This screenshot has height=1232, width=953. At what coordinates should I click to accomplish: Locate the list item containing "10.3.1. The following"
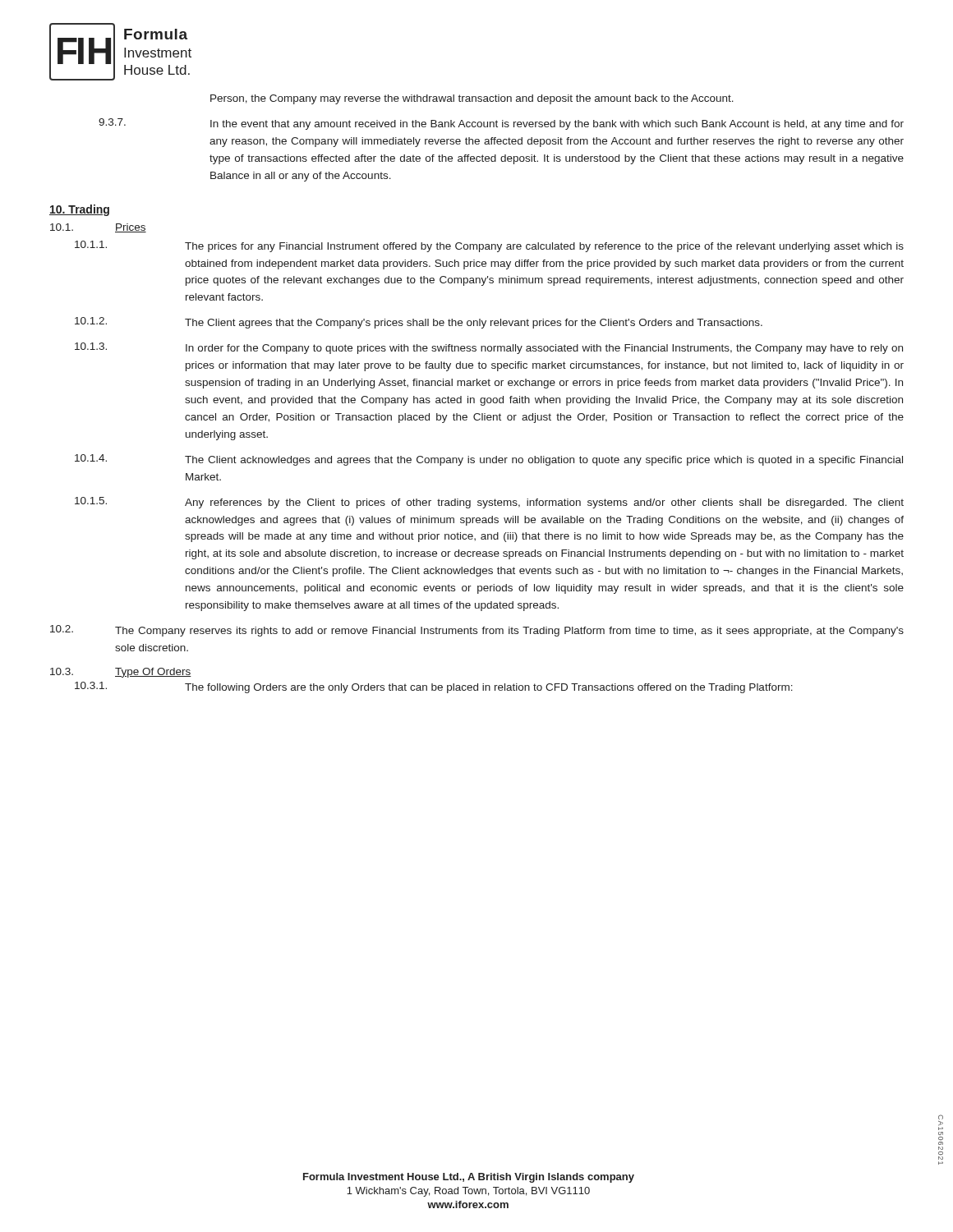476,688
